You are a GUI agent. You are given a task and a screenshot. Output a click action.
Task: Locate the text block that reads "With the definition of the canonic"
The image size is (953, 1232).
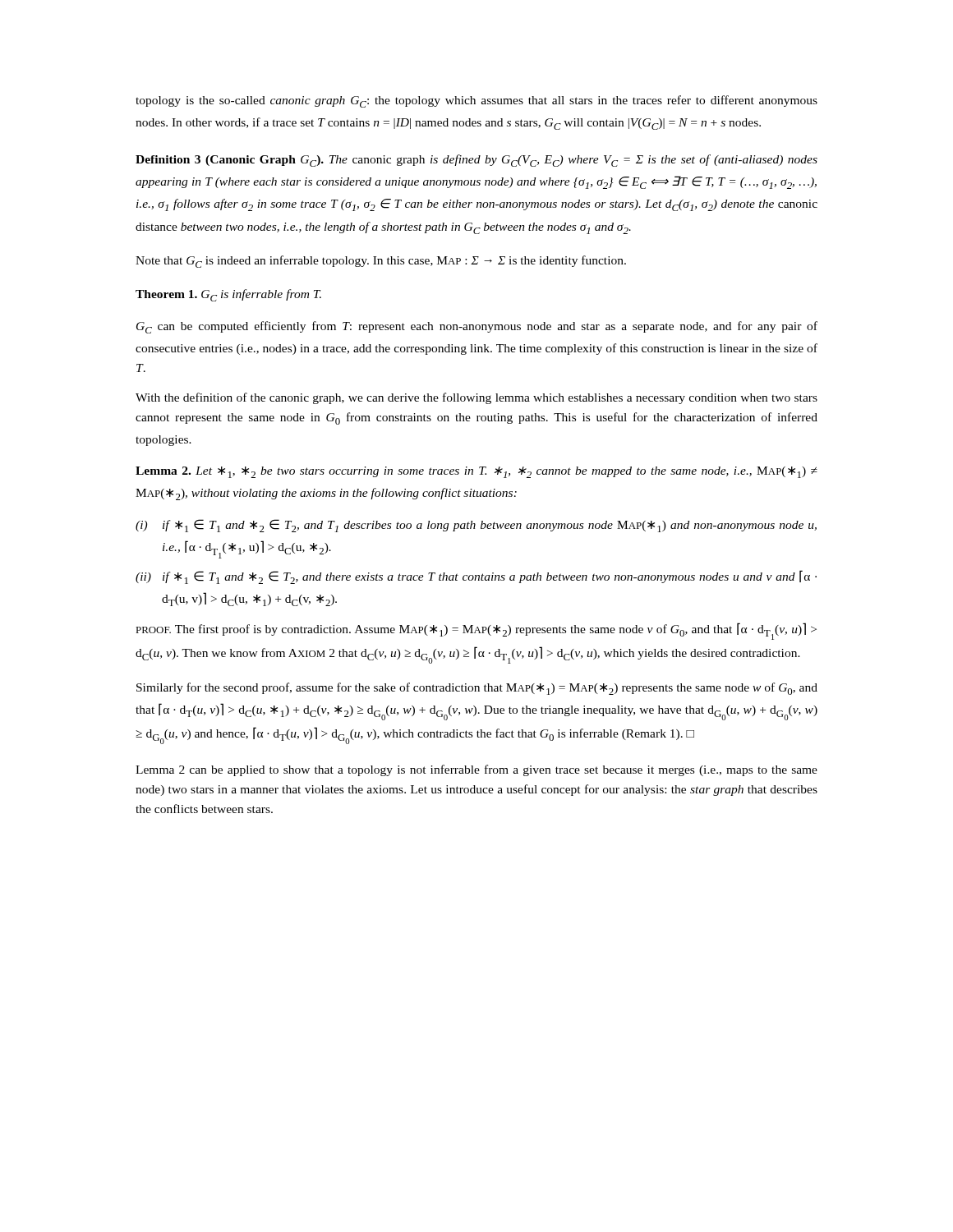476,419
